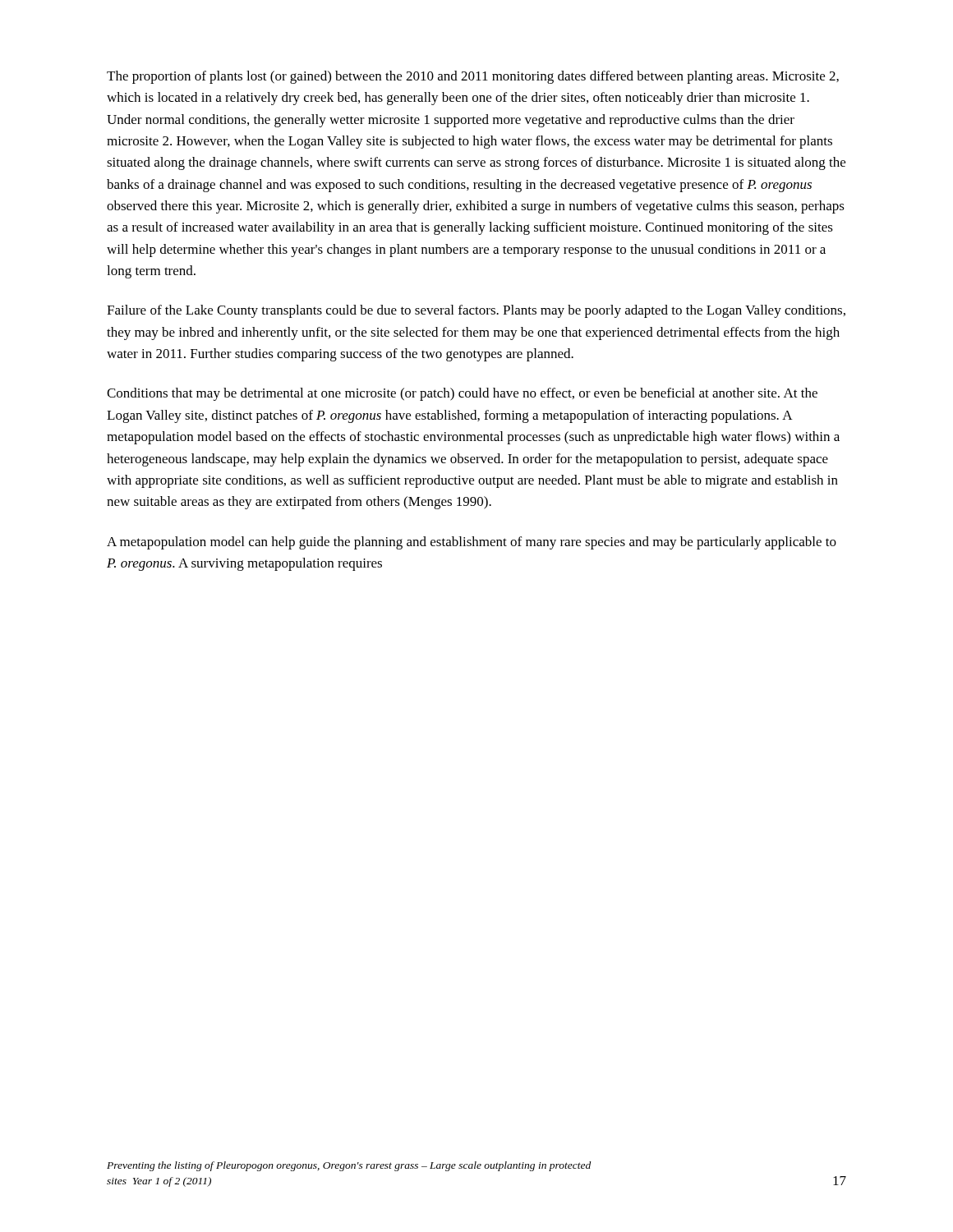The width and height of the screenshot is (953, 1232).
Task: Locate the region starting "Failure of the"
Action: [476, 332]
